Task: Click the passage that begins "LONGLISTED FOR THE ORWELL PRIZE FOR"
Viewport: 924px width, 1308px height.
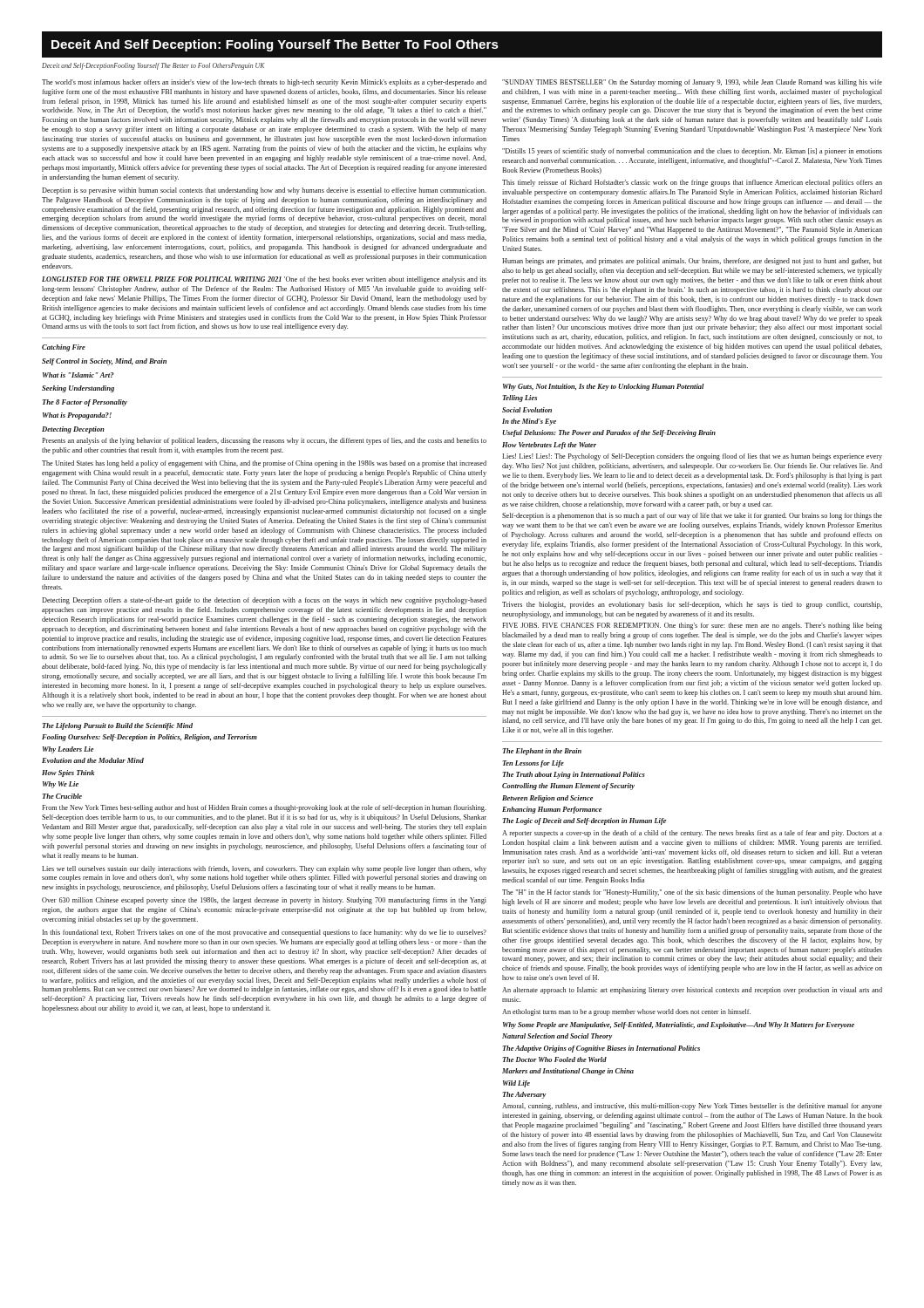Action: click(x=264, y=303)
